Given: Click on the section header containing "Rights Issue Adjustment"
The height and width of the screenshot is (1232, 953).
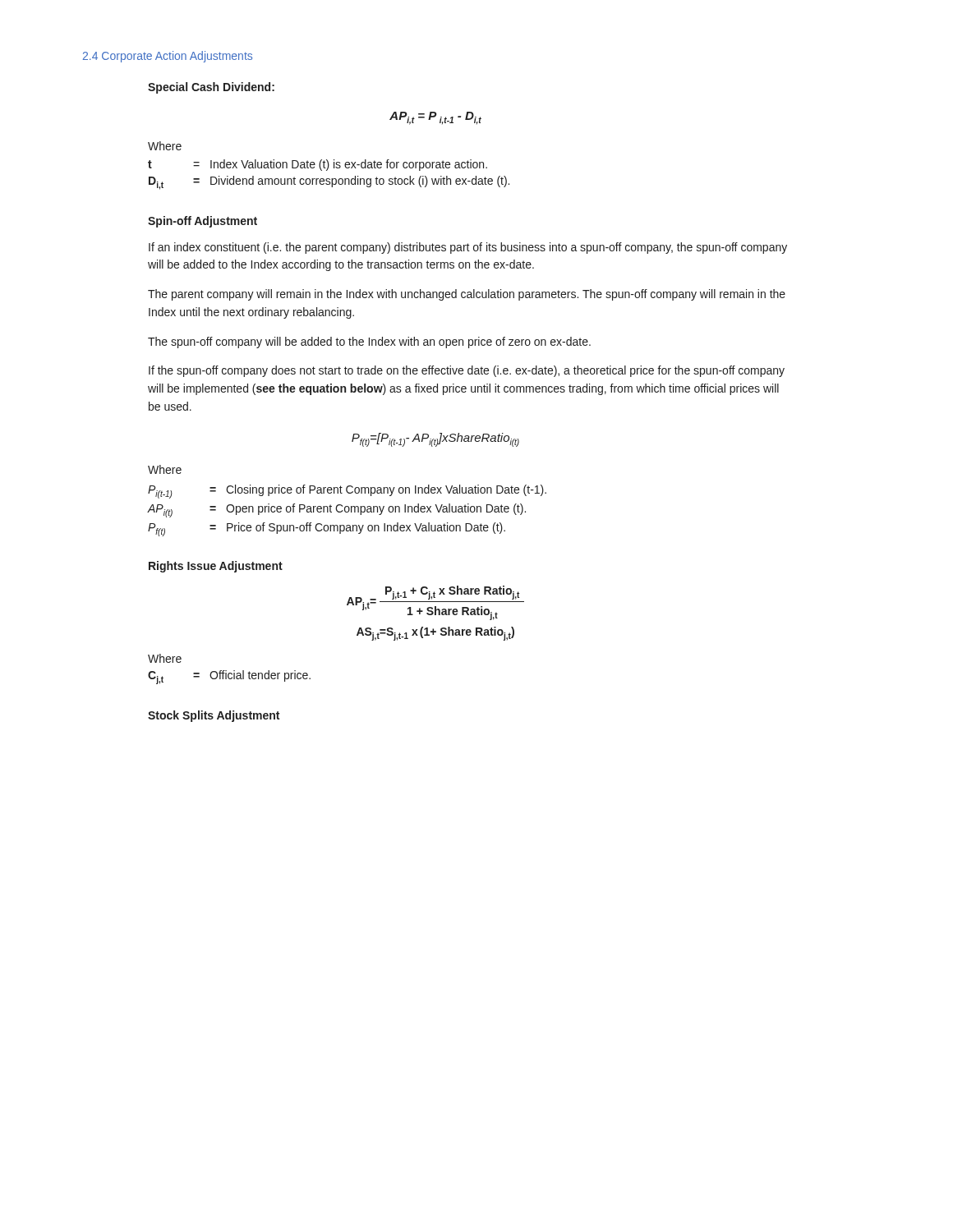Looking at the screenshot, I should [x=215, y=566].
